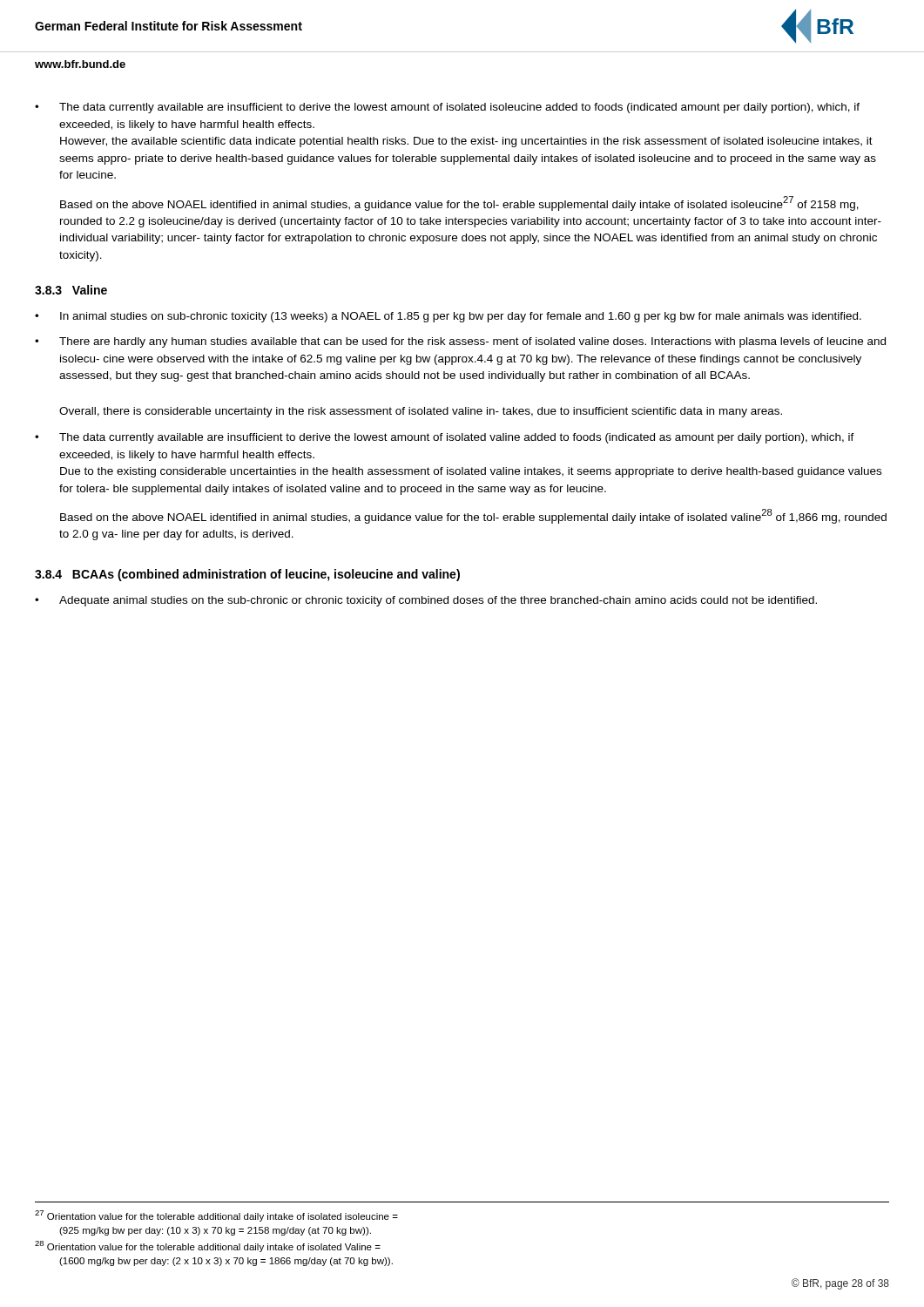Select the section header with the text "3.8.4 BCAAs (combined administration of"
This screenshot has width=924, height=1307.
(248, 574)
